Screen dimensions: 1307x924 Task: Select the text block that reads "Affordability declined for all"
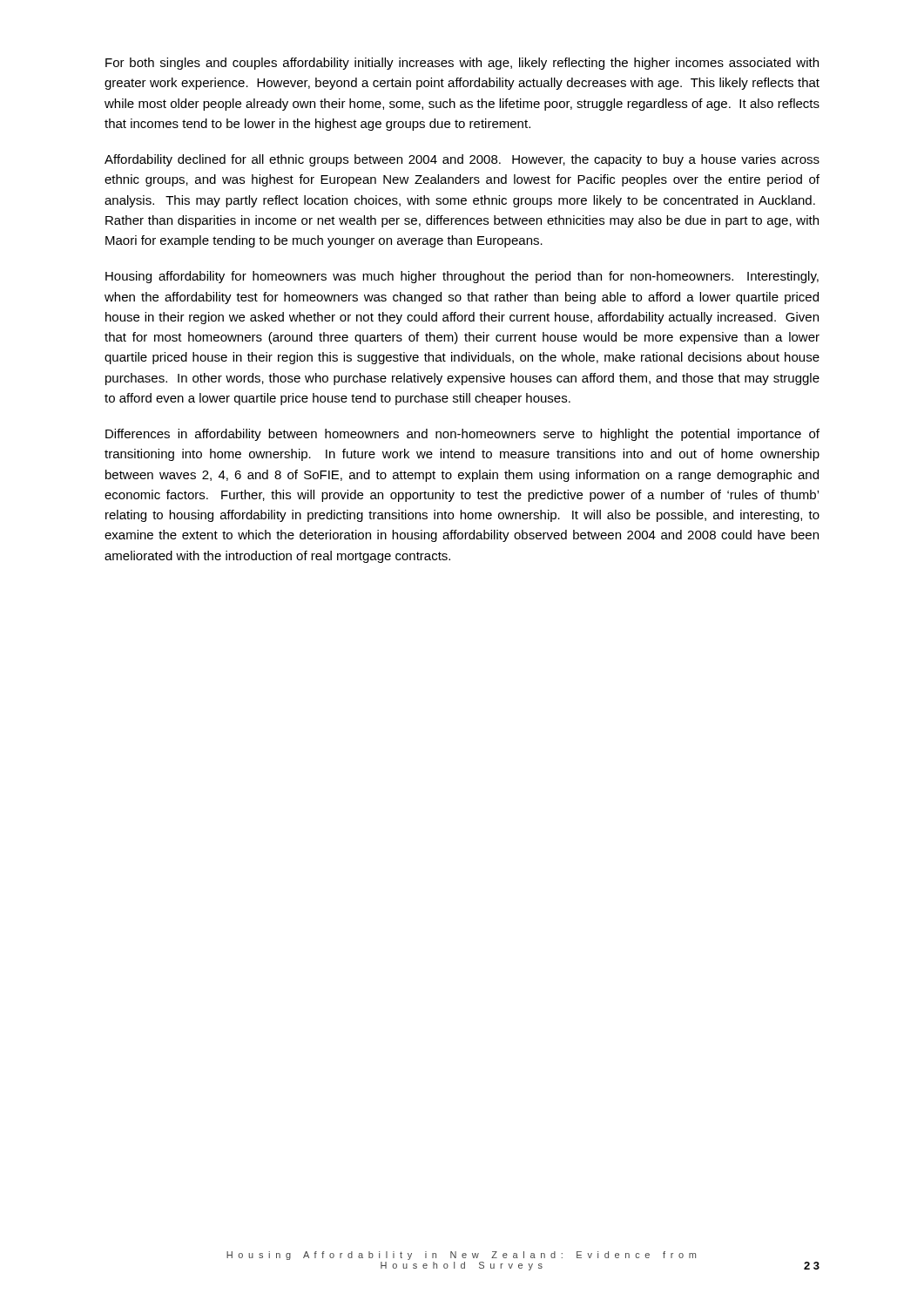pyautogui.click(x=462, y=200)
